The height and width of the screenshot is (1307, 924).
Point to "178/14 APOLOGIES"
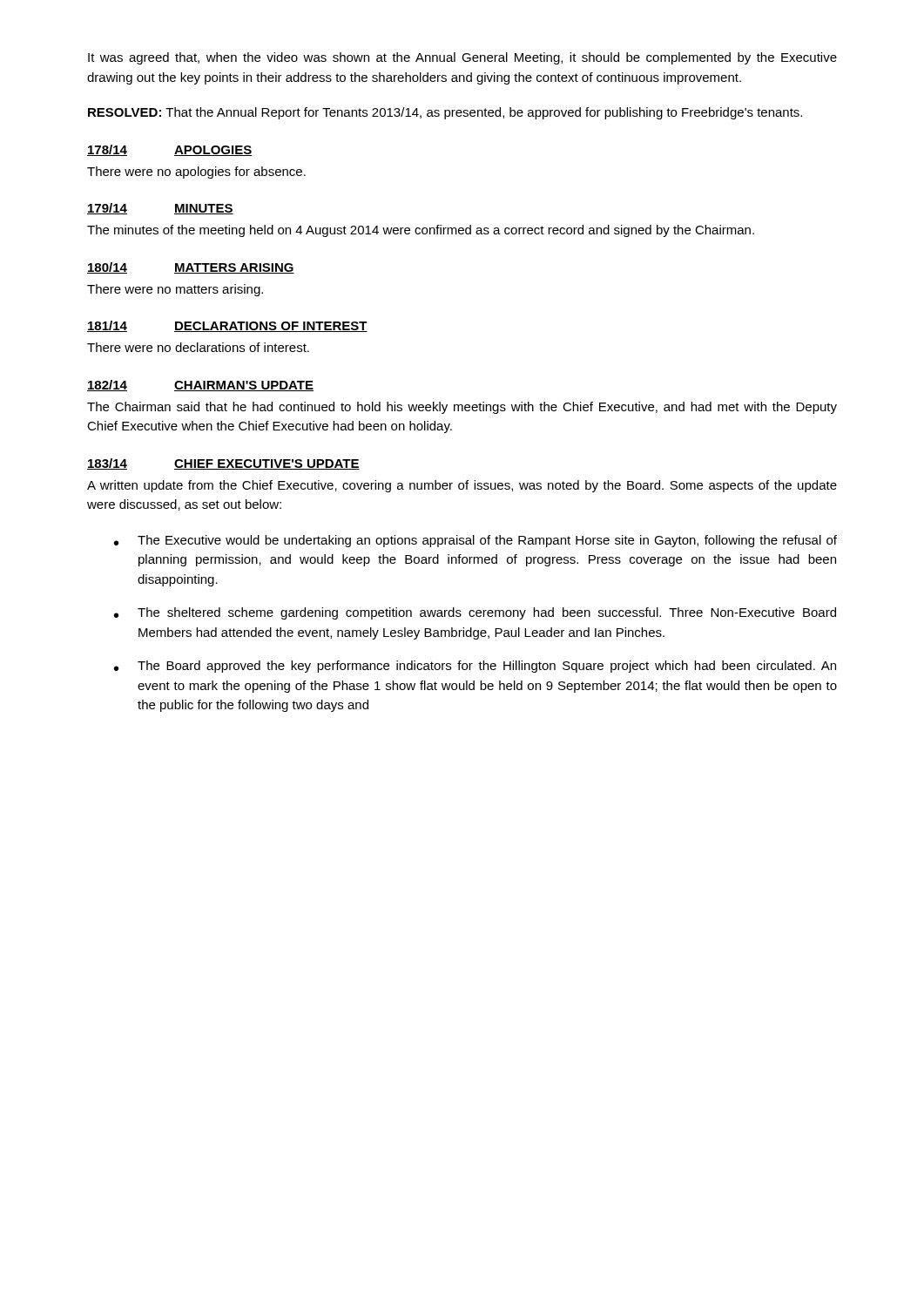[x=170, y=149]
